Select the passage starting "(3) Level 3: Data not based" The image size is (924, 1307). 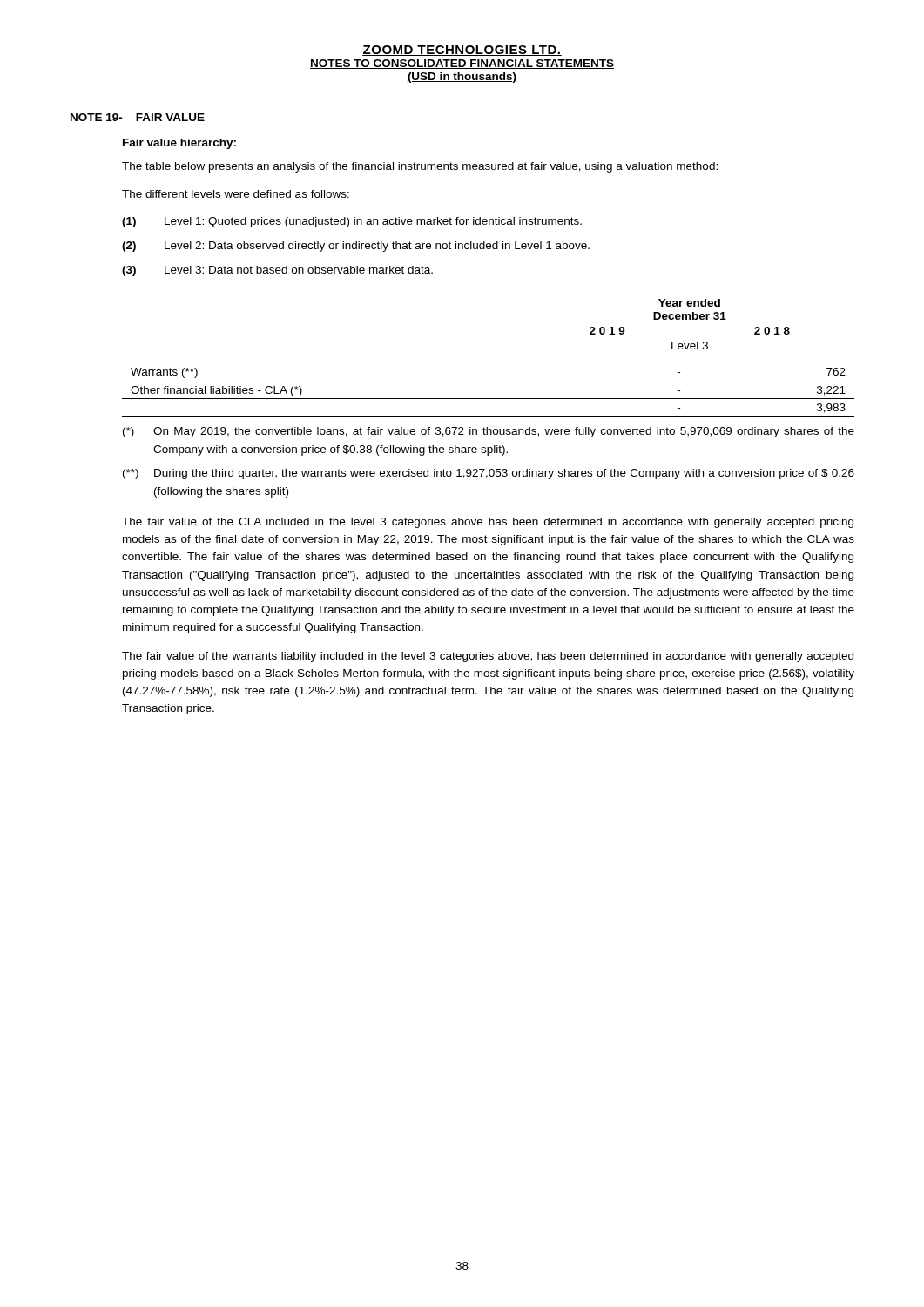277,271
